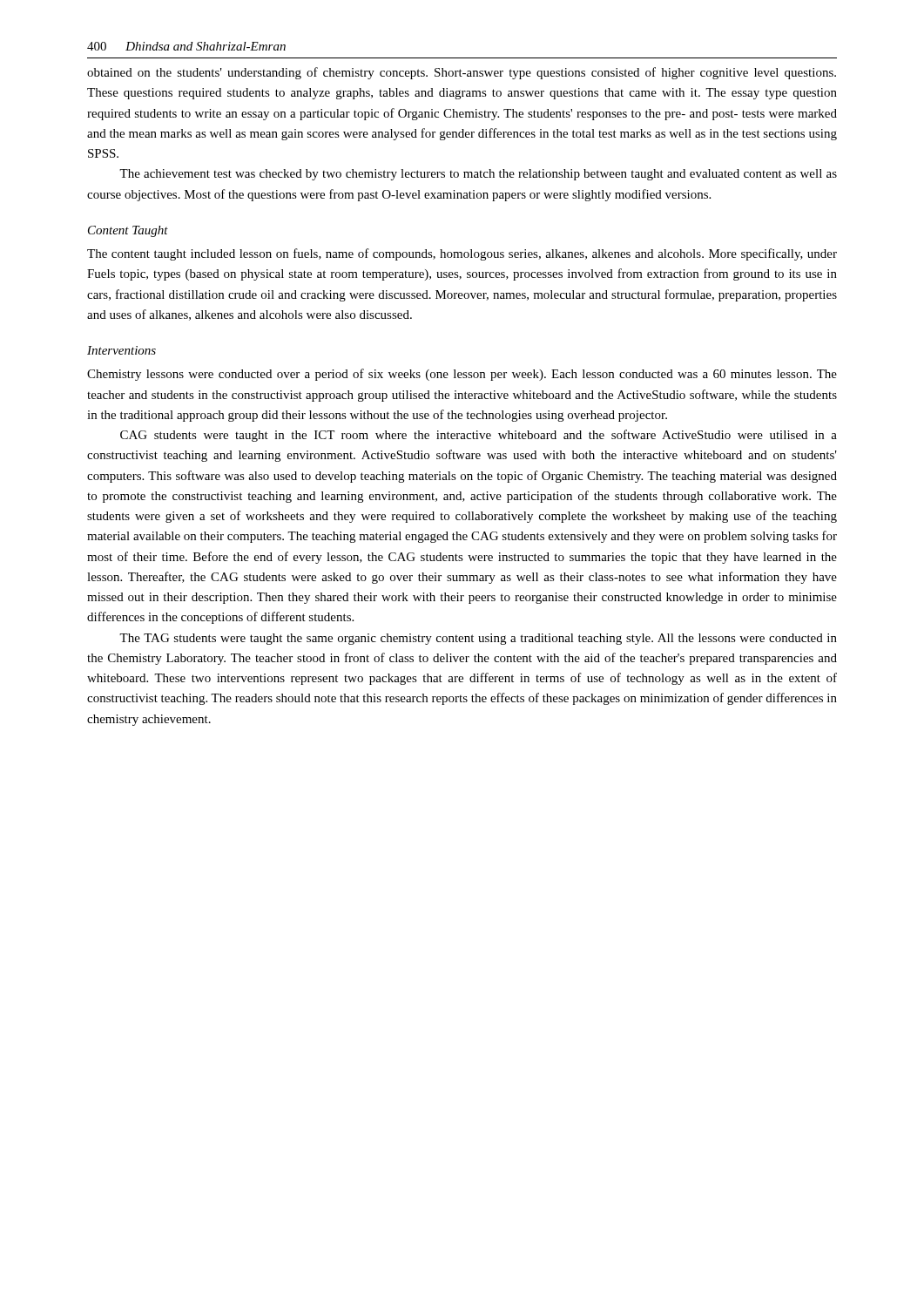Find the text block that says "The content taught included lesson on"
Screen dimensions: 1307x924
462,285
